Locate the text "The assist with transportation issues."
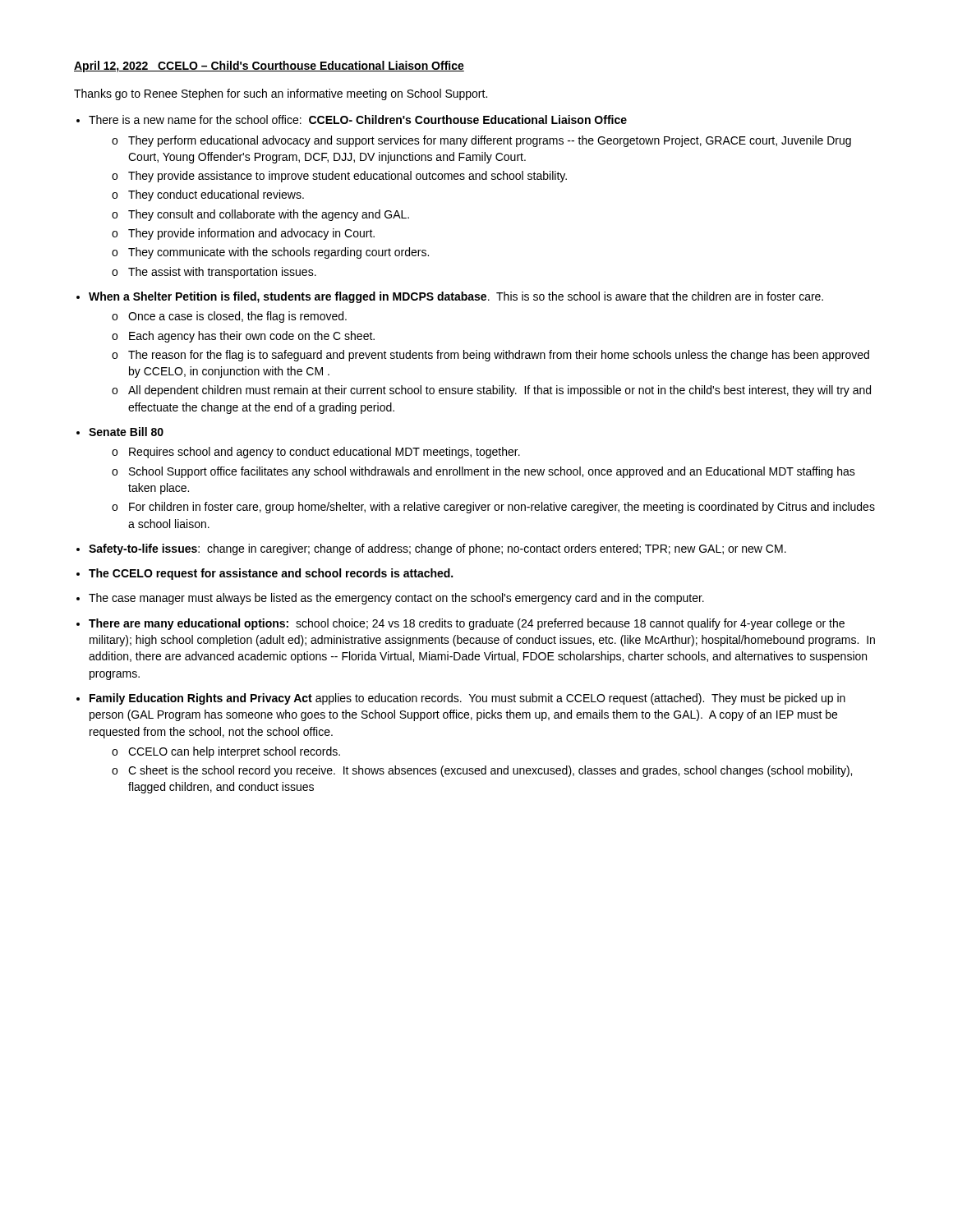 tap(222, 272)
